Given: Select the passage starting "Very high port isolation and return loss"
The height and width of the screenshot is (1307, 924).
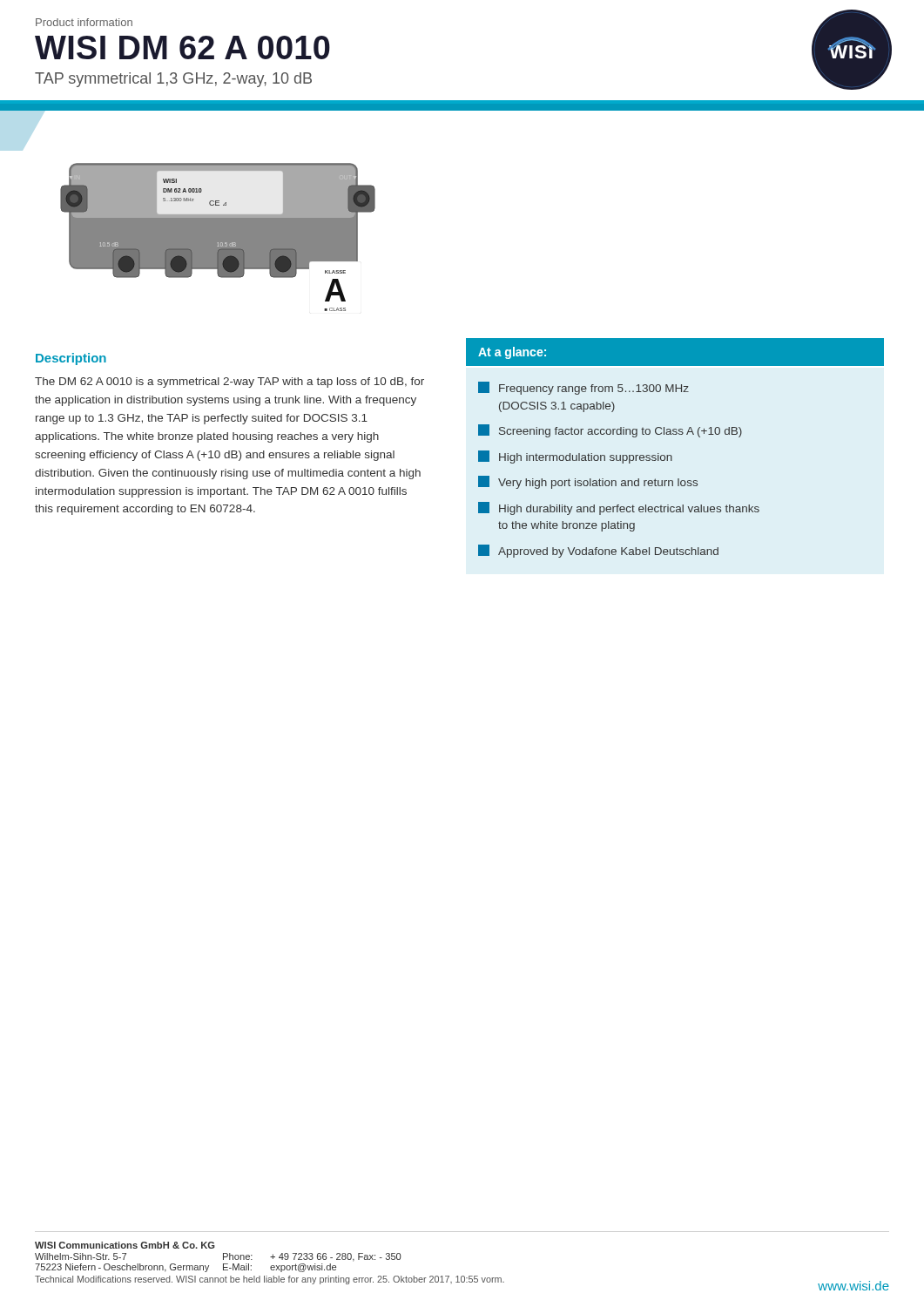Looking at the screenshot, I should 588,483.
